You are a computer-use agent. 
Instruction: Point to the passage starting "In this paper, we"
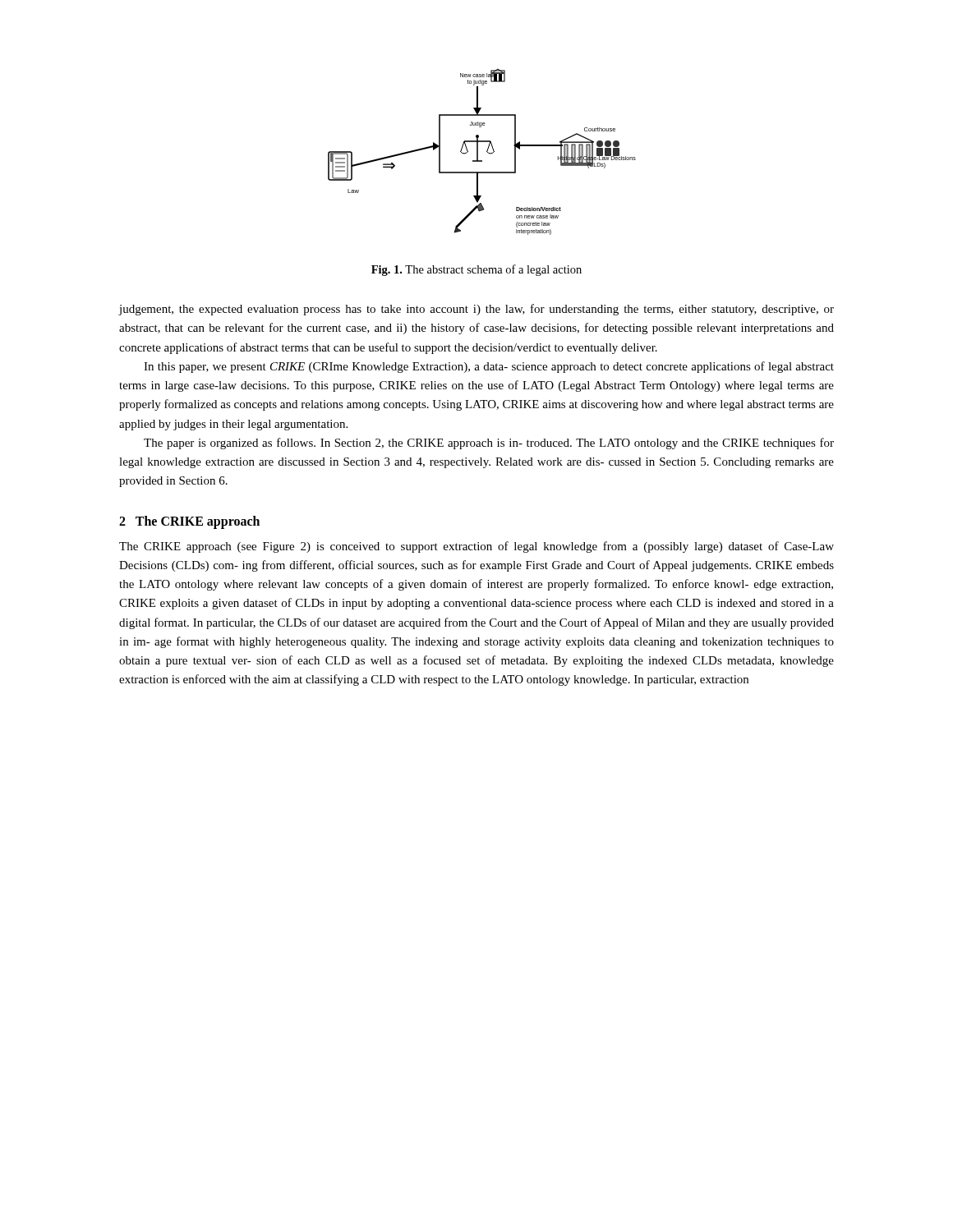[476, 395]
